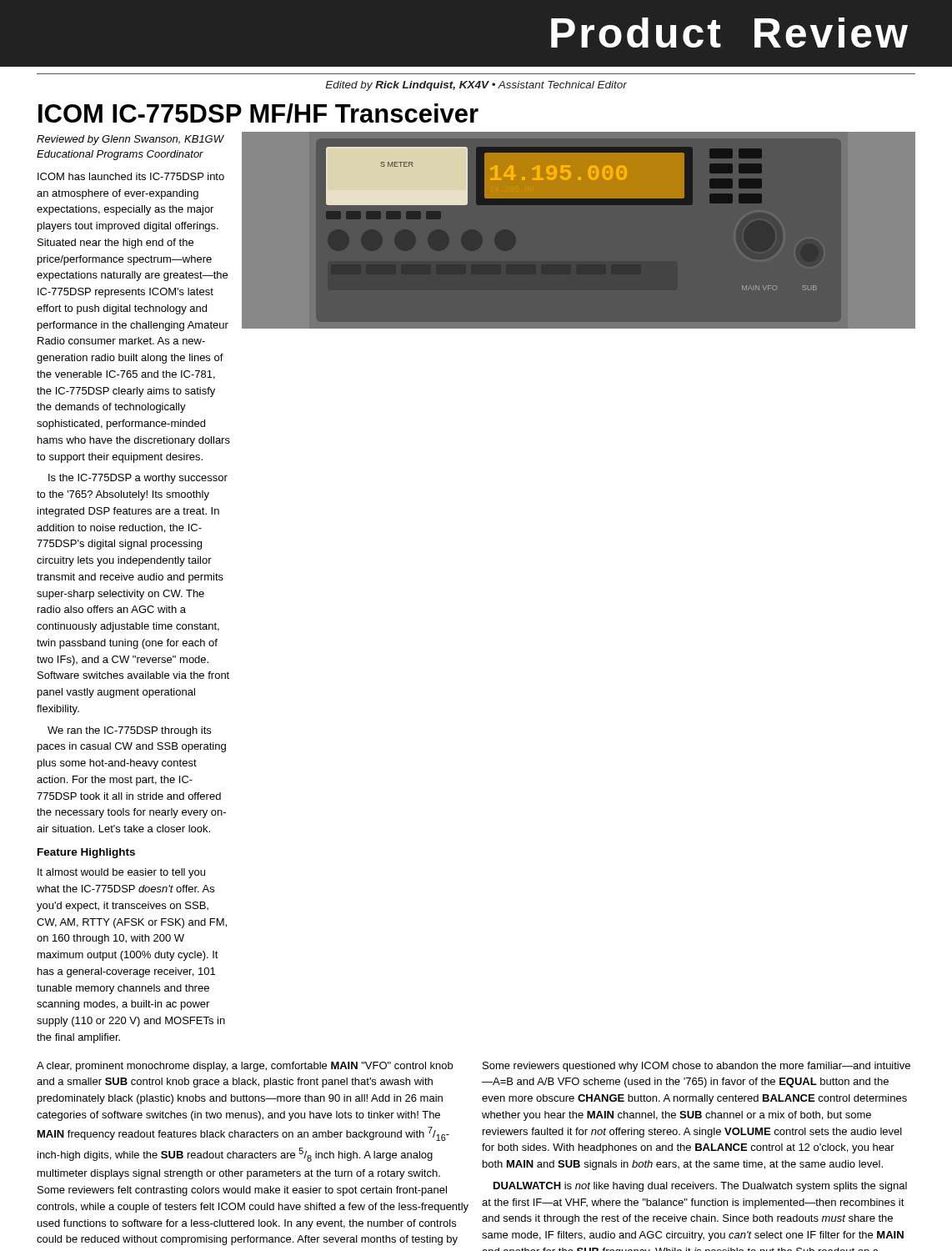Screen dimensions: 1251x952
Task: Point to "ICOM IC-775DSP MF/HF Transceiver"
Action: tap(258, 114)
